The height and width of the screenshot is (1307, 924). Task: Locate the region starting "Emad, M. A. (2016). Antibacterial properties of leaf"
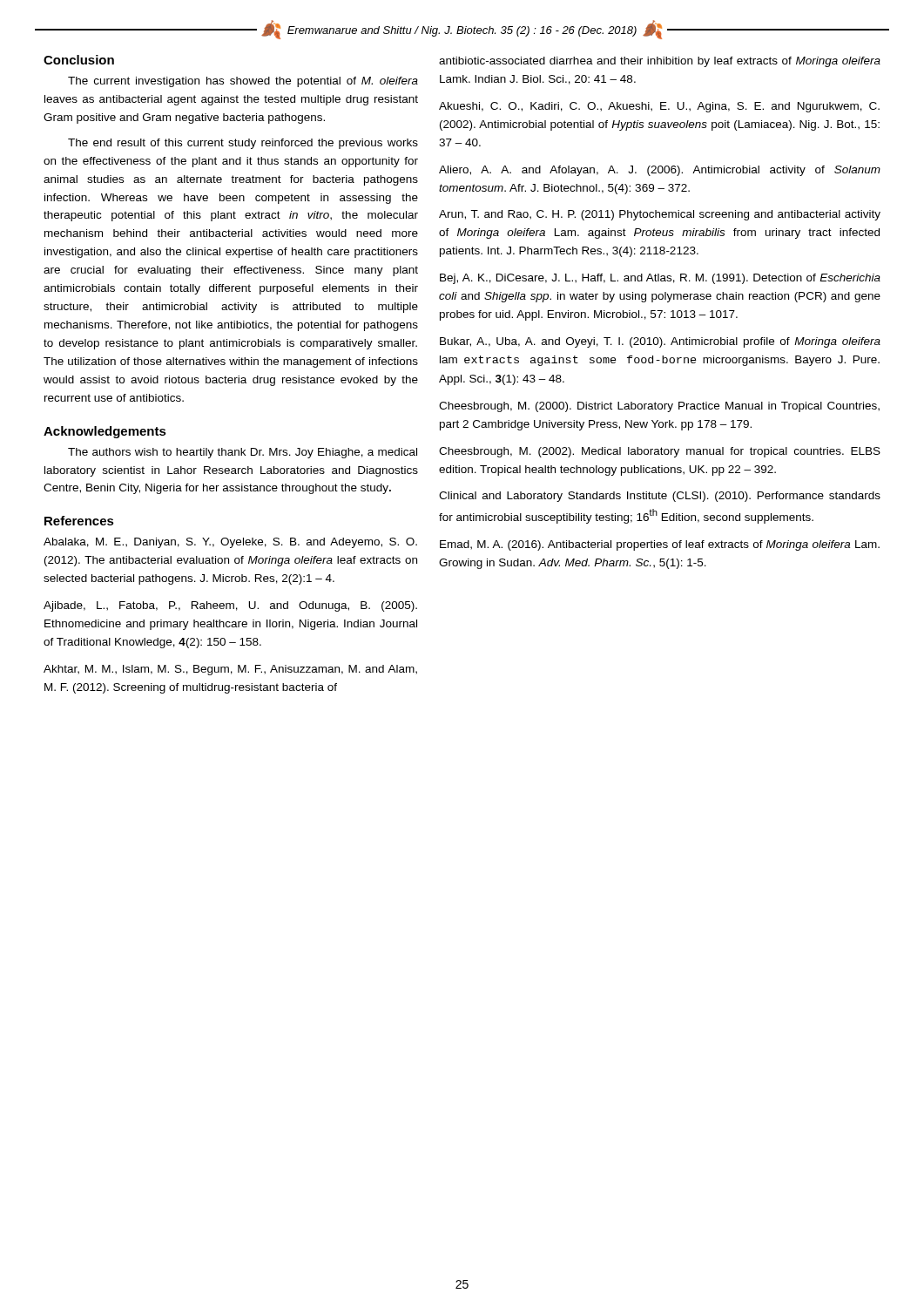pyautogui.click(x=660, y=553)
